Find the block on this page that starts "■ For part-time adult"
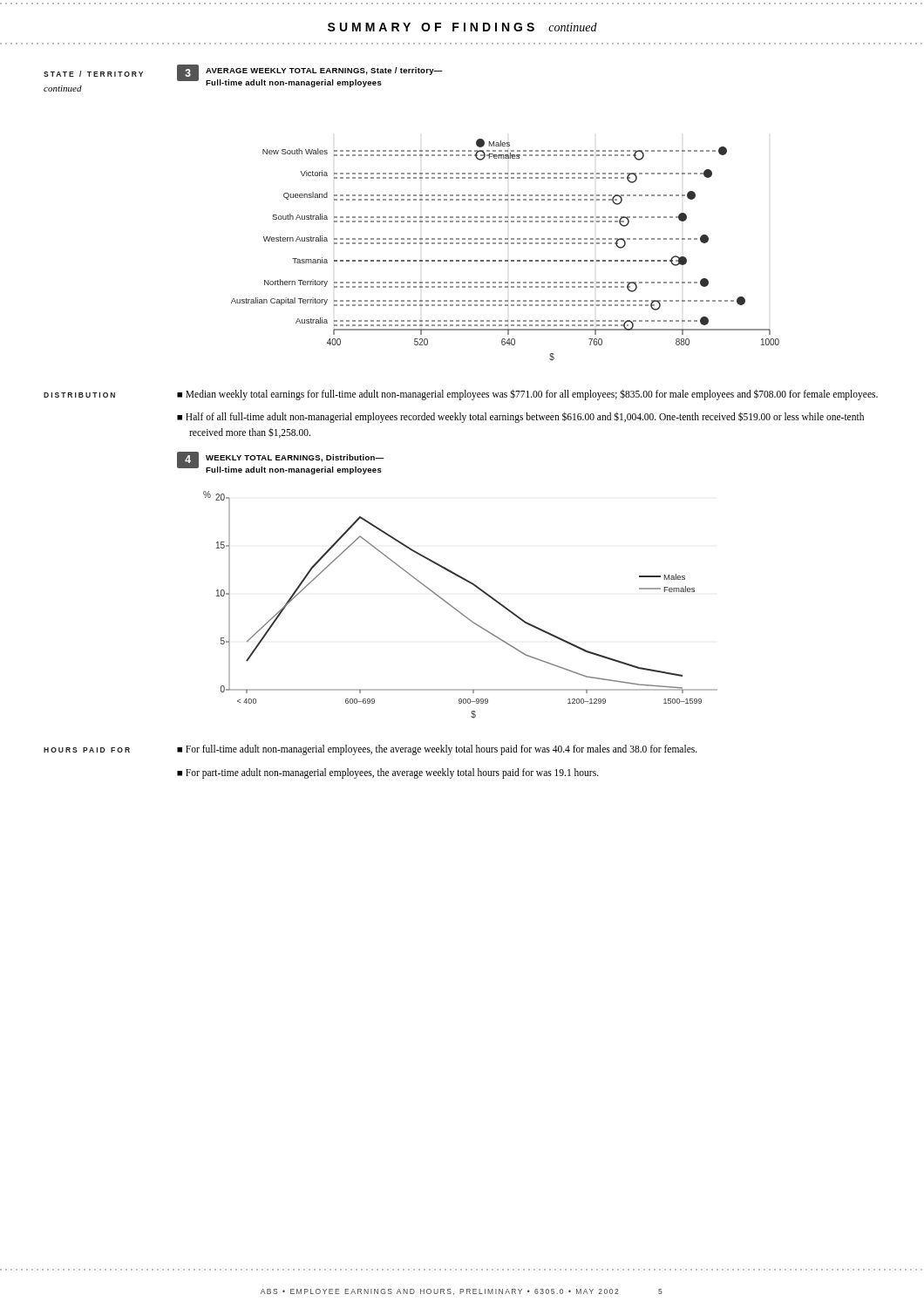 (x=388, y=773)
